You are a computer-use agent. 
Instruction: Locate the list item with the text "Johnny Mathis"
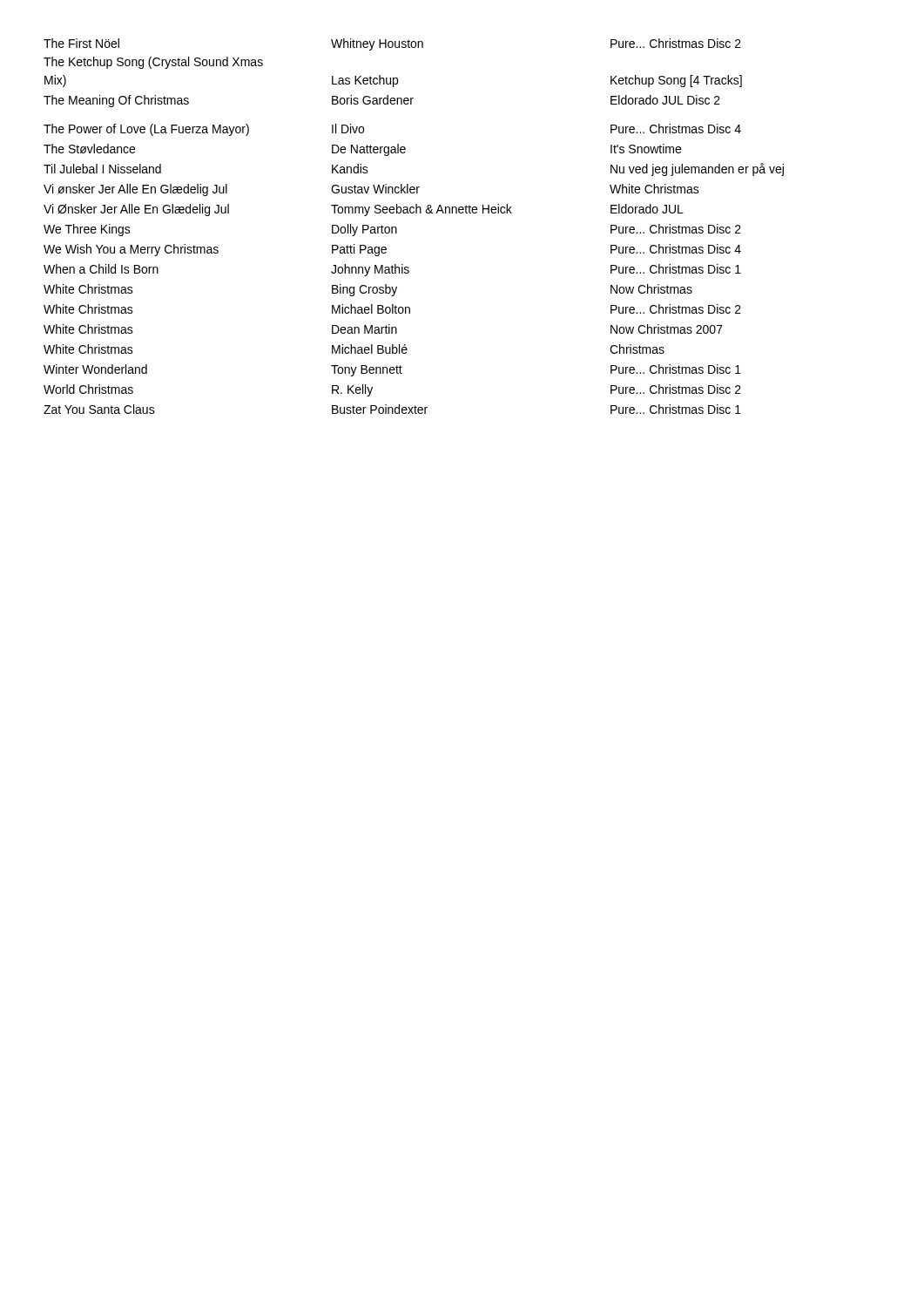[370, 269]
